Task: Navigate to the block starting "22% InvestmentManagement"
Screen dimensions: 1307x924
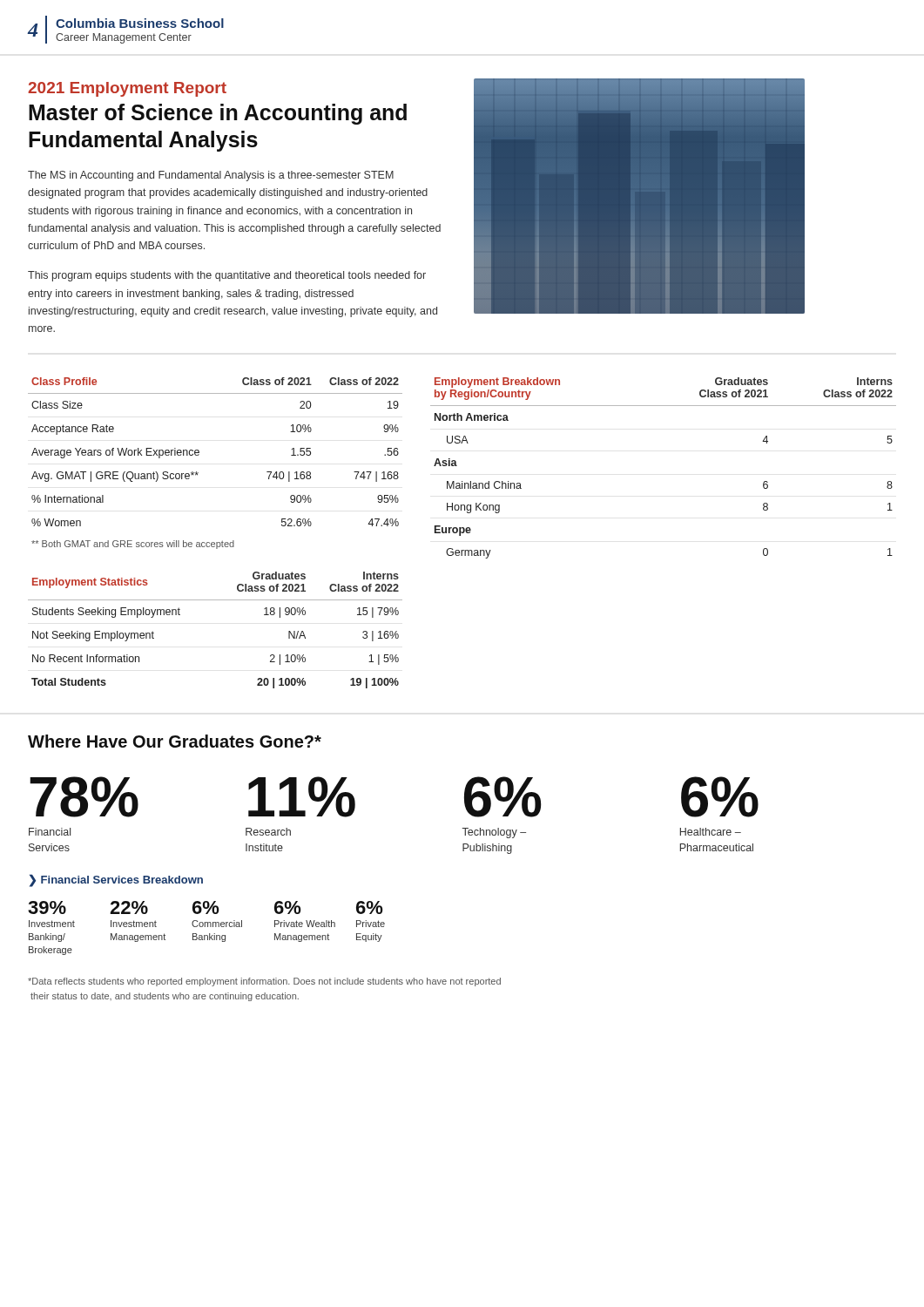Action: point(138,921)
